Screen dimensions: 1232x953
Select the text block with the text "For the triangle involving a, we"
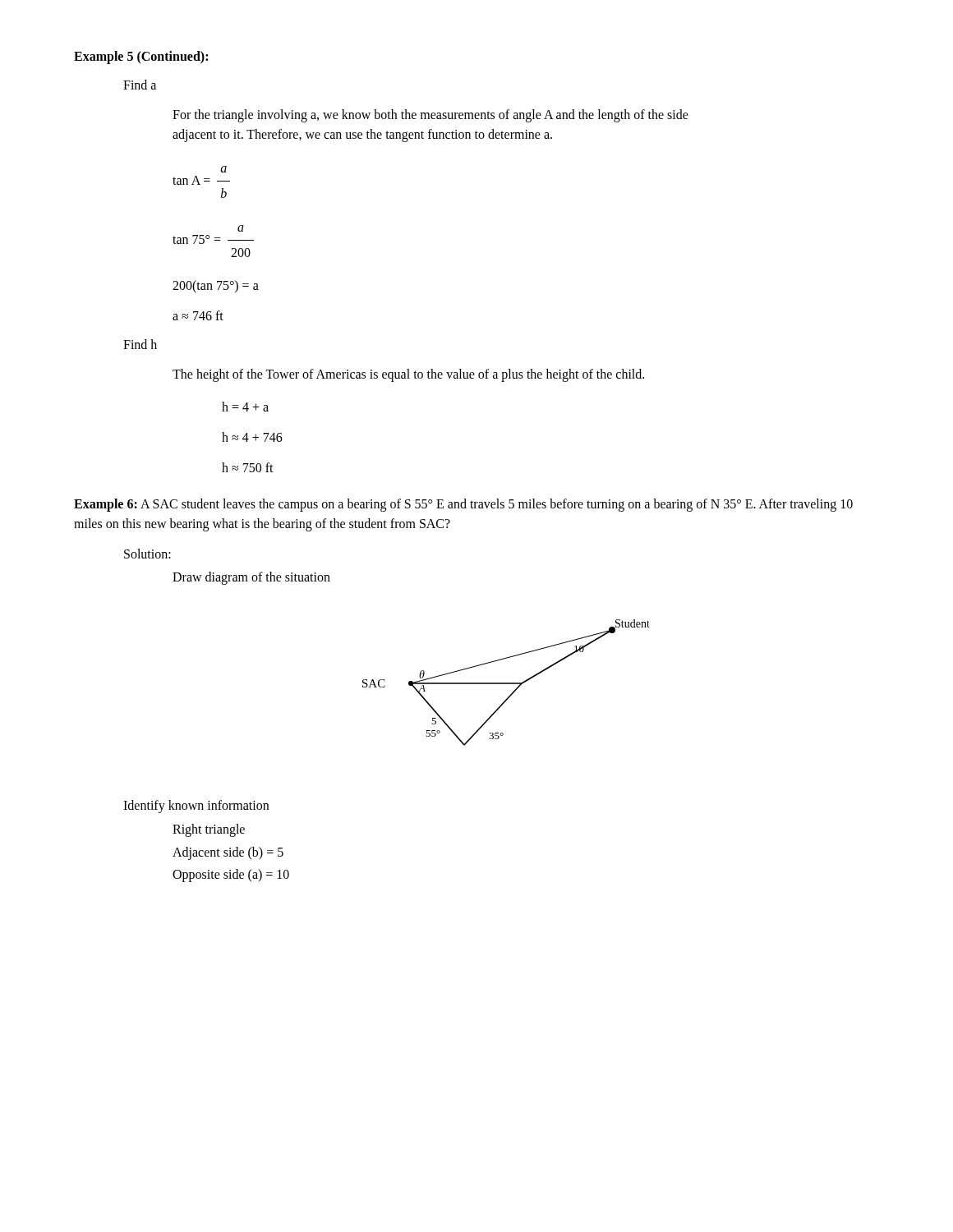(430, 124)
